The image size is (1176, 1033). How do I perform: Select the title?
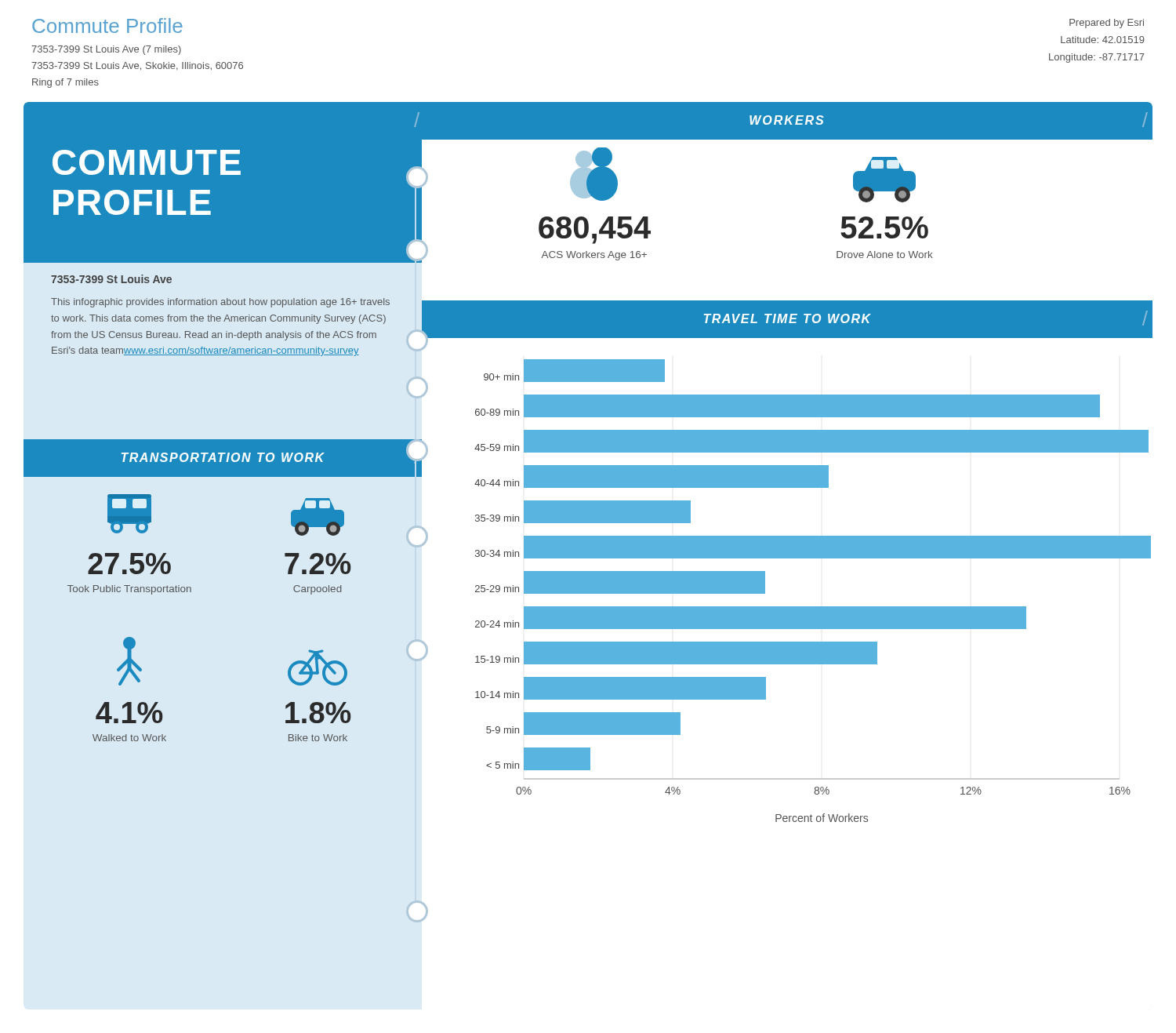[x=147, y=182]
